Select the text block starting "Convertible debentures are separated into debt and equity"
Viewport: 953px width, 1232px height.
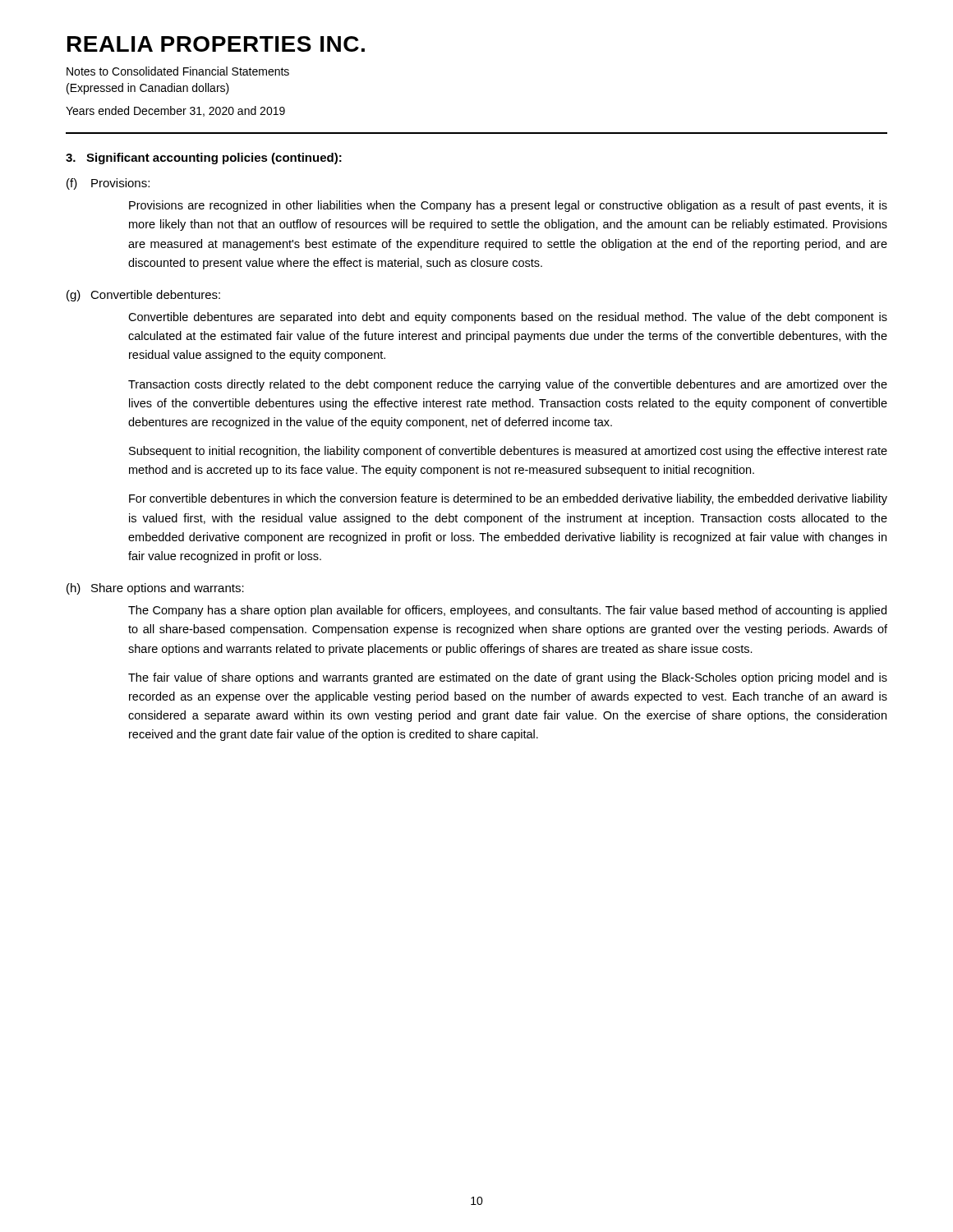click(508, 336)
